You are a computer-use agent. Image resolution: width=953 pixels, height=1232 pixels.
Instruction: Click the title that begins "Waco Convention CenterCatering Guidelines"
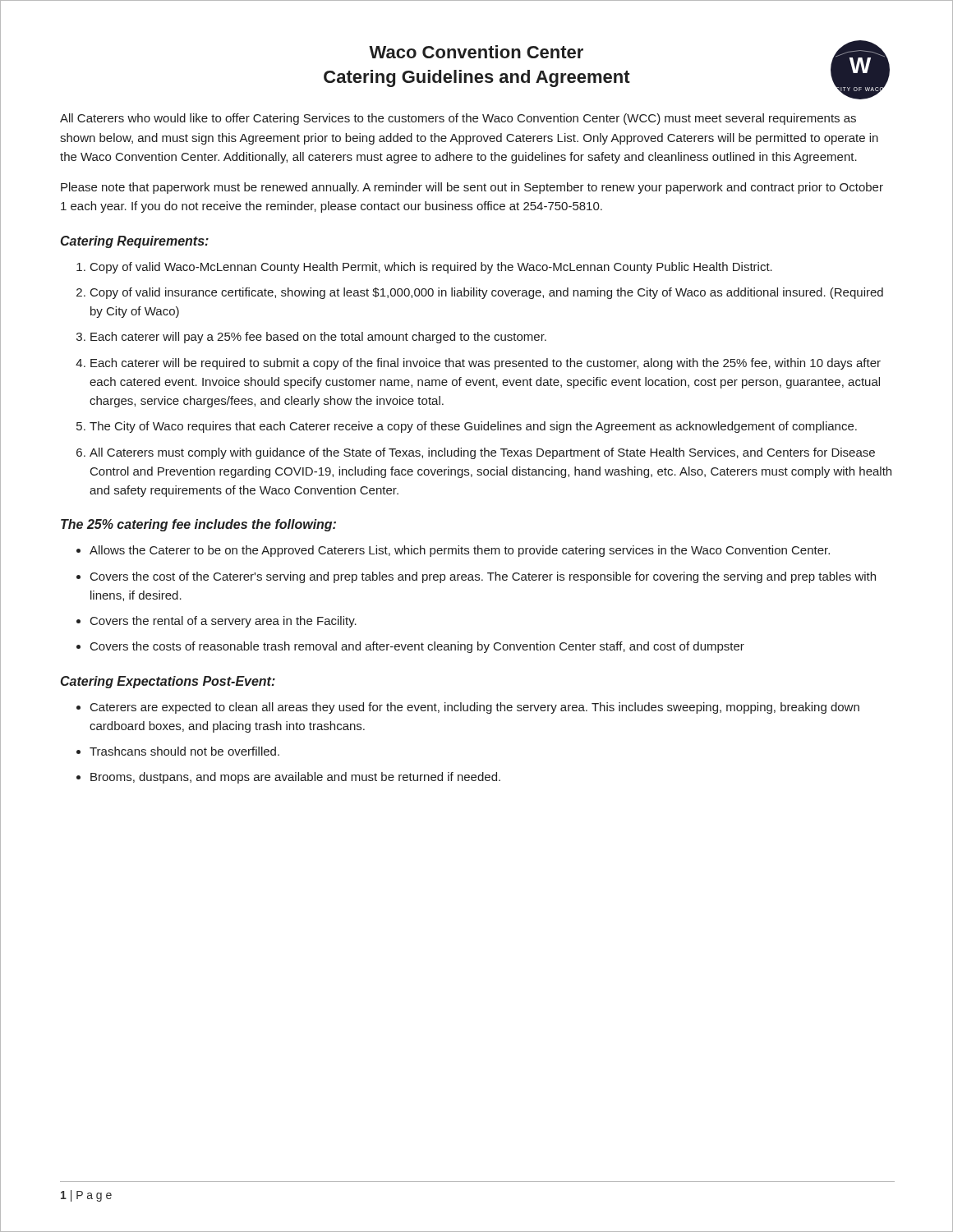(476, 65)
